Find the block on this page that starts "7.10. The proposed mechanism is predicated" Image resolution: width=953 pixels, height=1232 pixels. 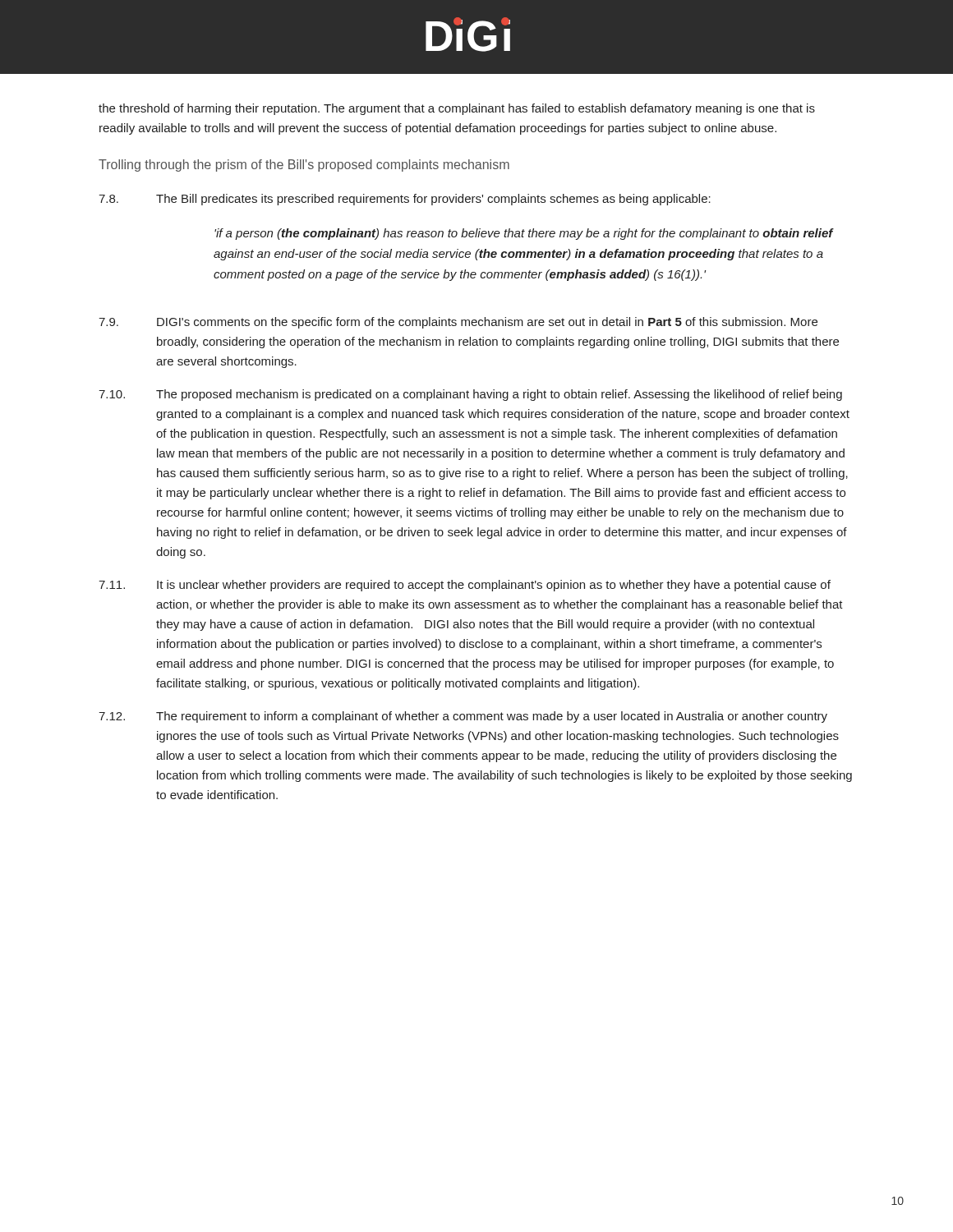coord(476,473)
